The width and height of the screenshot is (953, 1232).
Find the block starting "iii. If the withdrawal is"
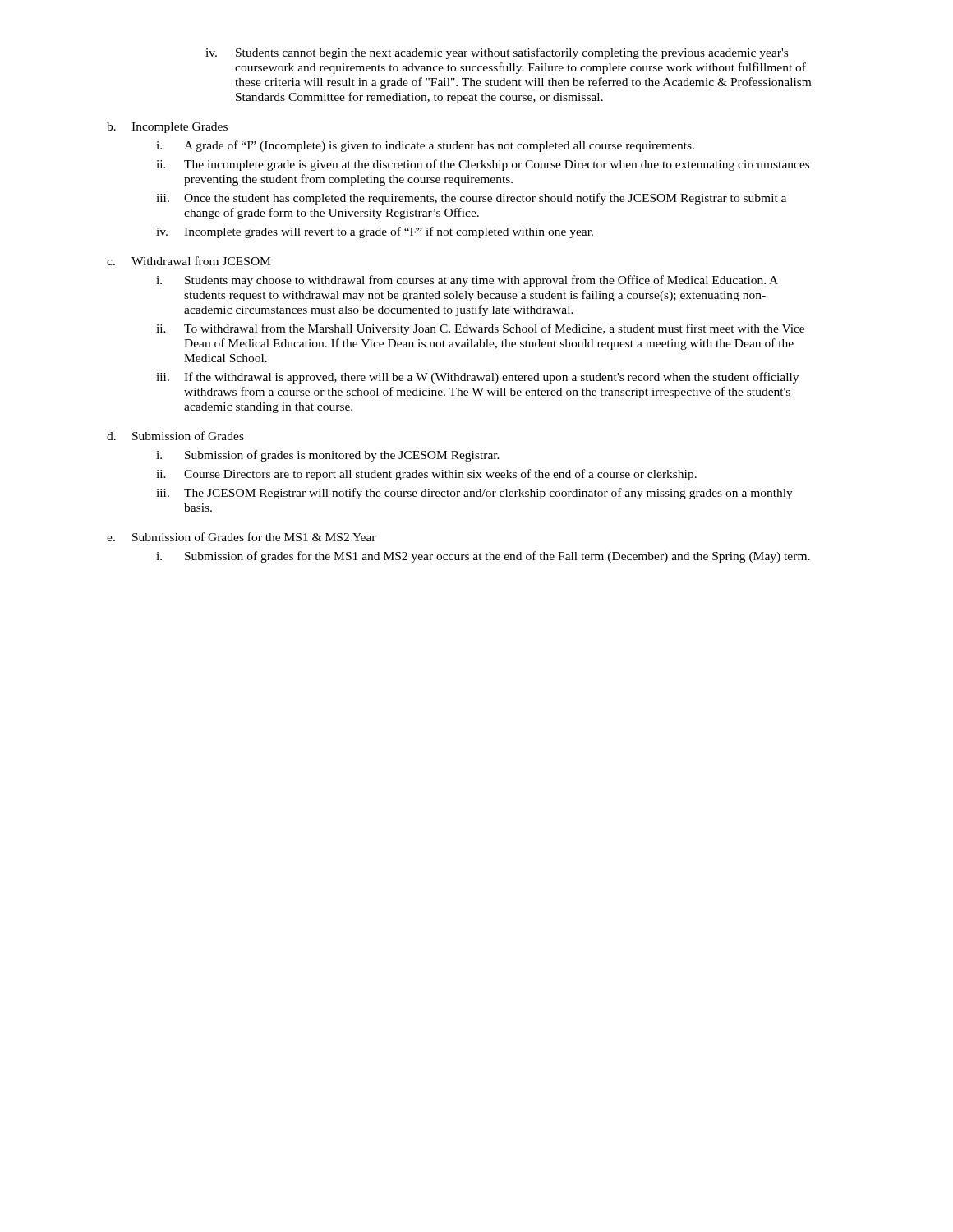point(485,392)
